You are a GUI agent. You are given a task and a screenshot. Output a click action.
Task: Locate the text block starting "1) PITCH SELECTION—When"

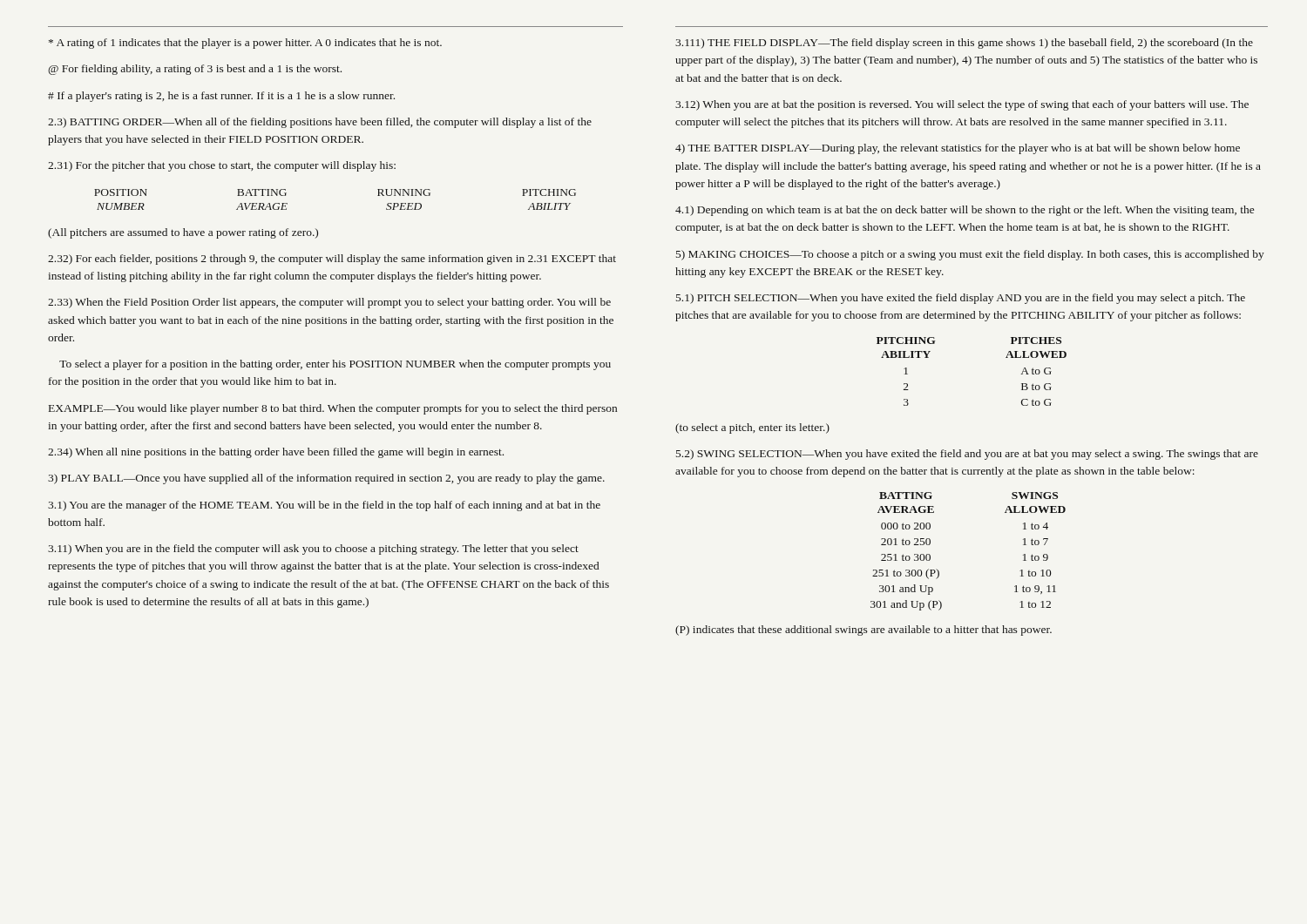pos(960,306)
